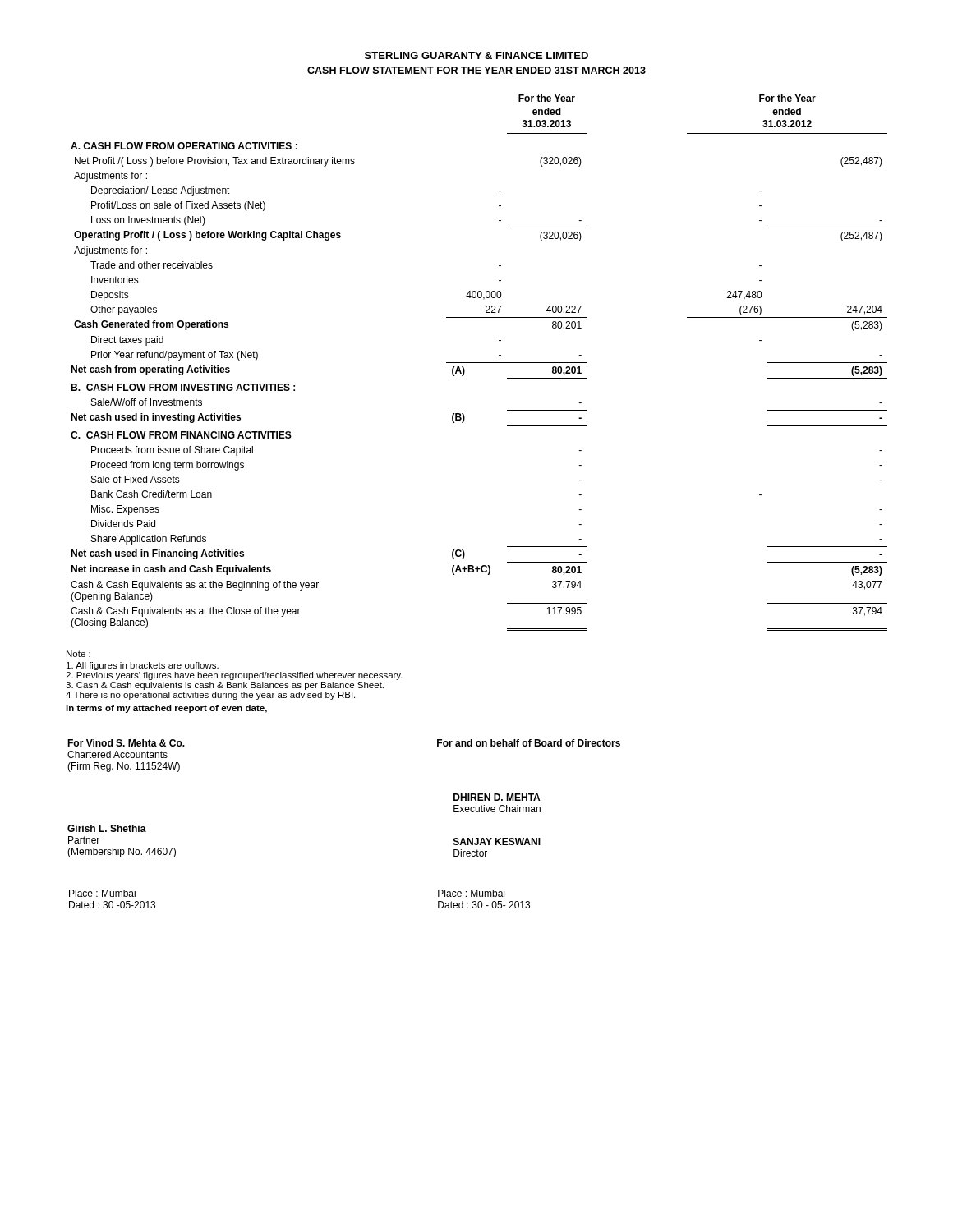Find the text block that says "Place : Mumbai Dated : 30 - 05-"
The width and height of the screenshot is (953, 1232).
click(484, 900)
